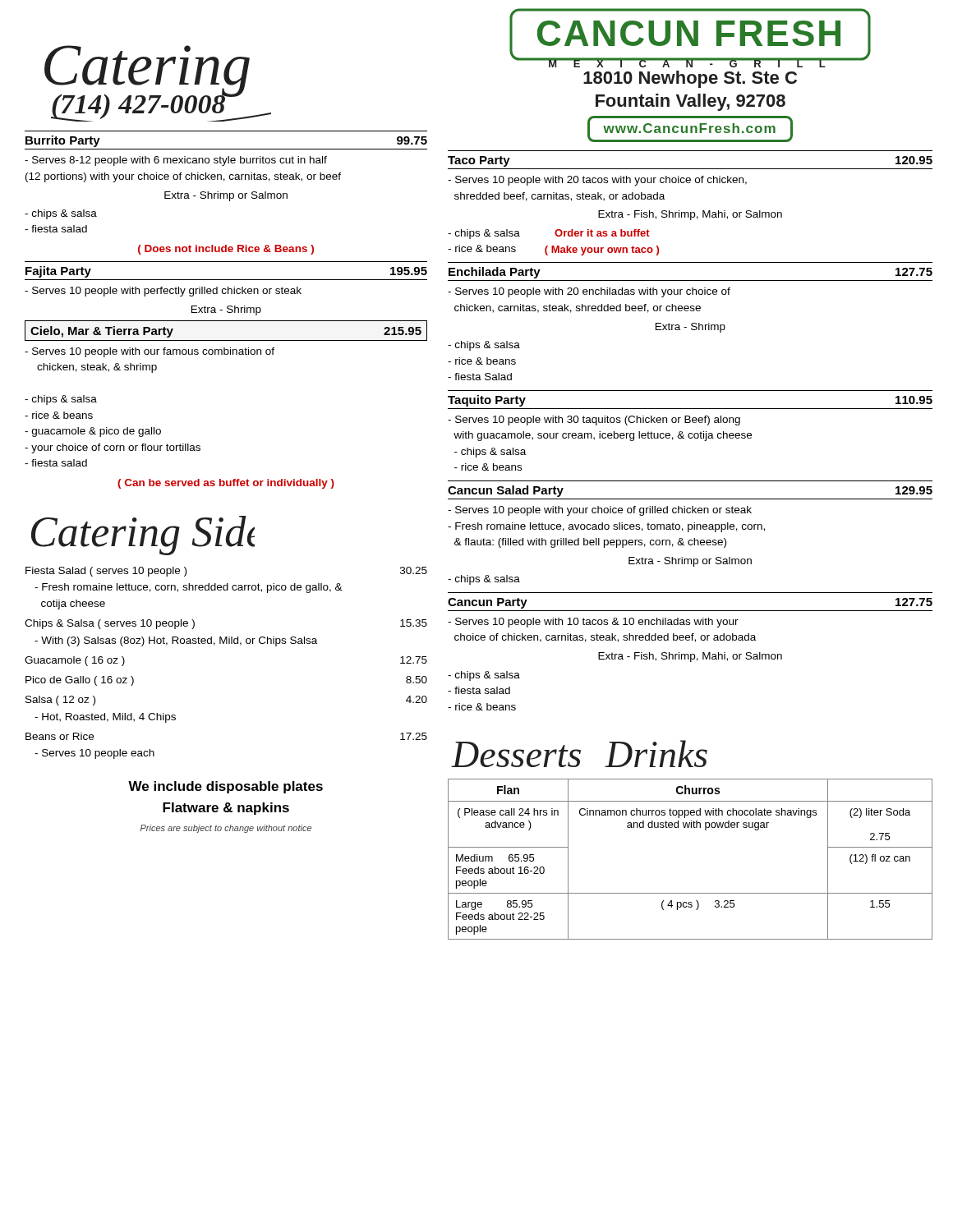This screenshot has height=1232, width=953.
Task: Find the text block starting "Cancun Salad Party 129.95"
Action: 690,490
